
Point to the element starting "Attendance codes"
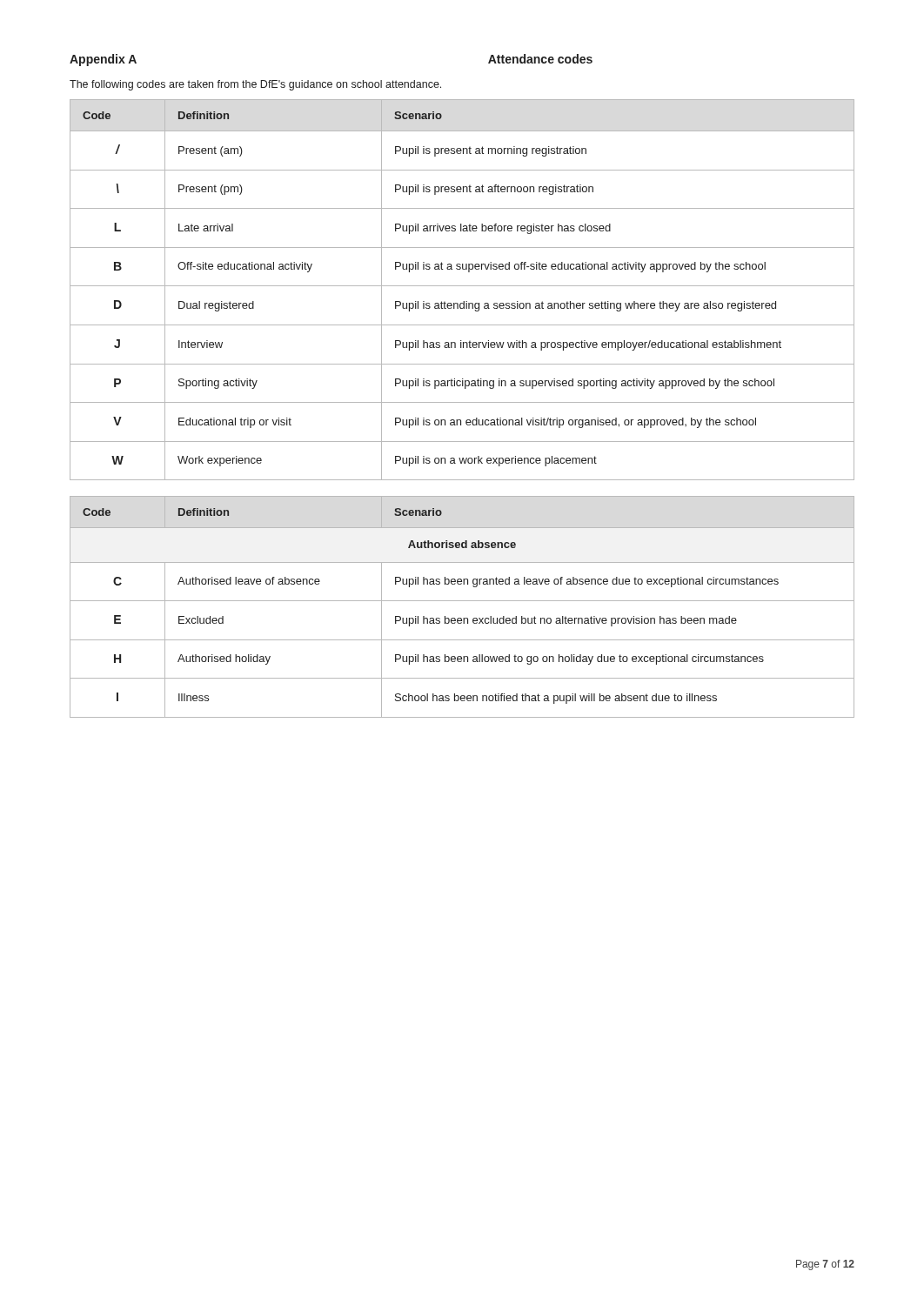pos(540,59)
